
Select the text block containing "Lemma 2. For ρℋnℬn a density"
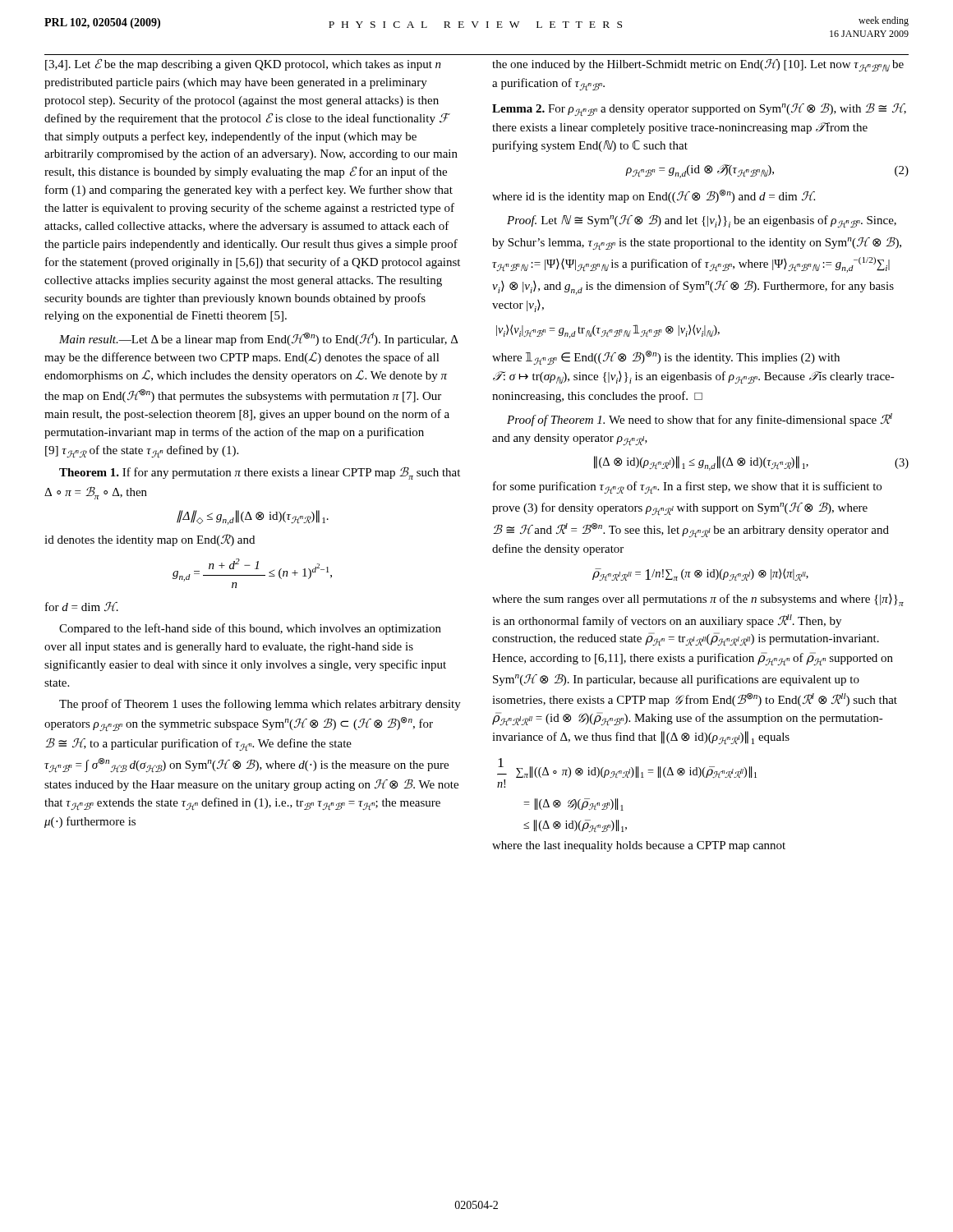(x=700, y=126)
